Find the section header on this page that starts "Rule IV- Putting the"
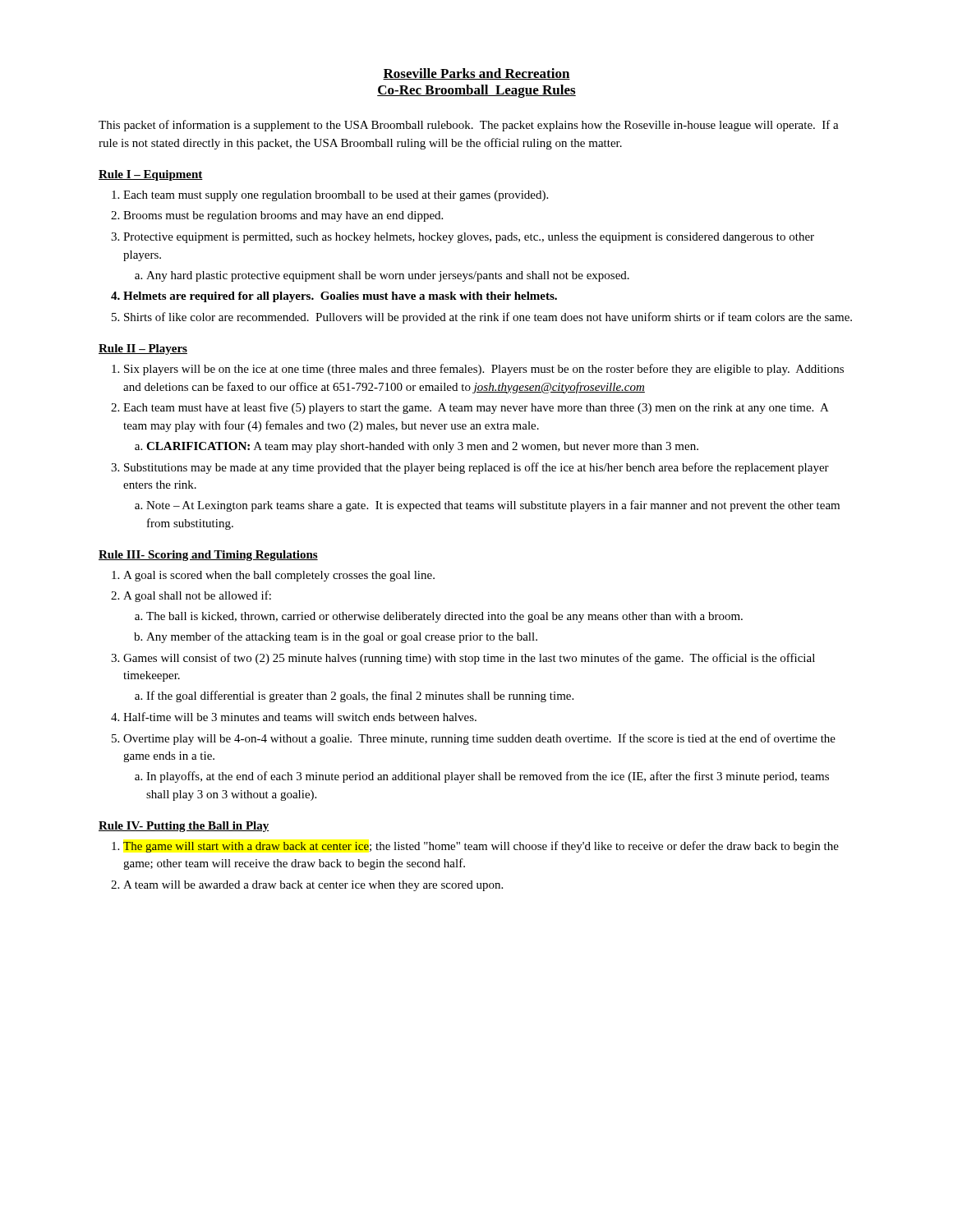953x1232 pixels. point(184,825)
